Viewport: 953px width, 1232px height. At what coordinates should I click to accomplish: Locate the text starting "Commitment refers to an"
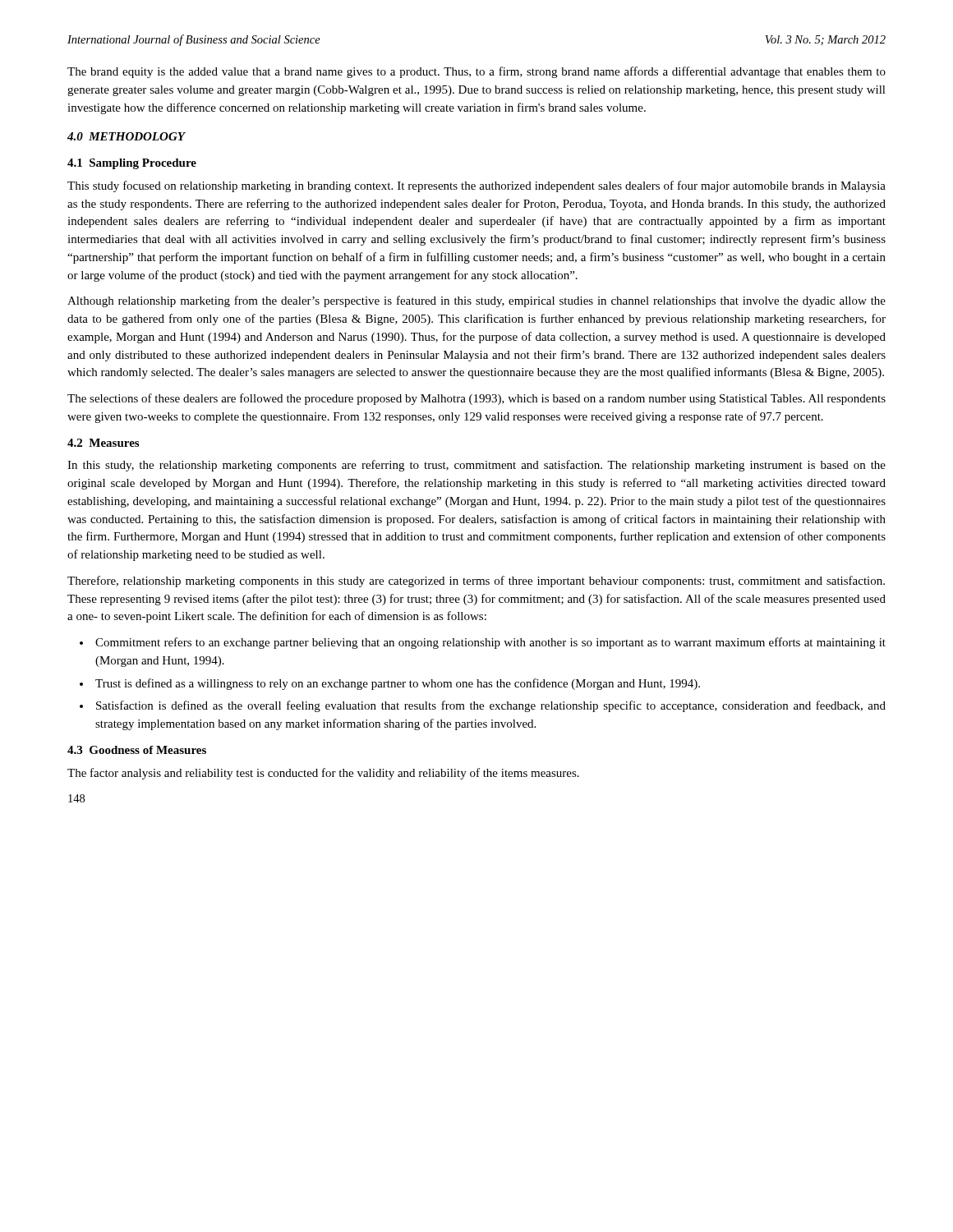tap(490, 651)
